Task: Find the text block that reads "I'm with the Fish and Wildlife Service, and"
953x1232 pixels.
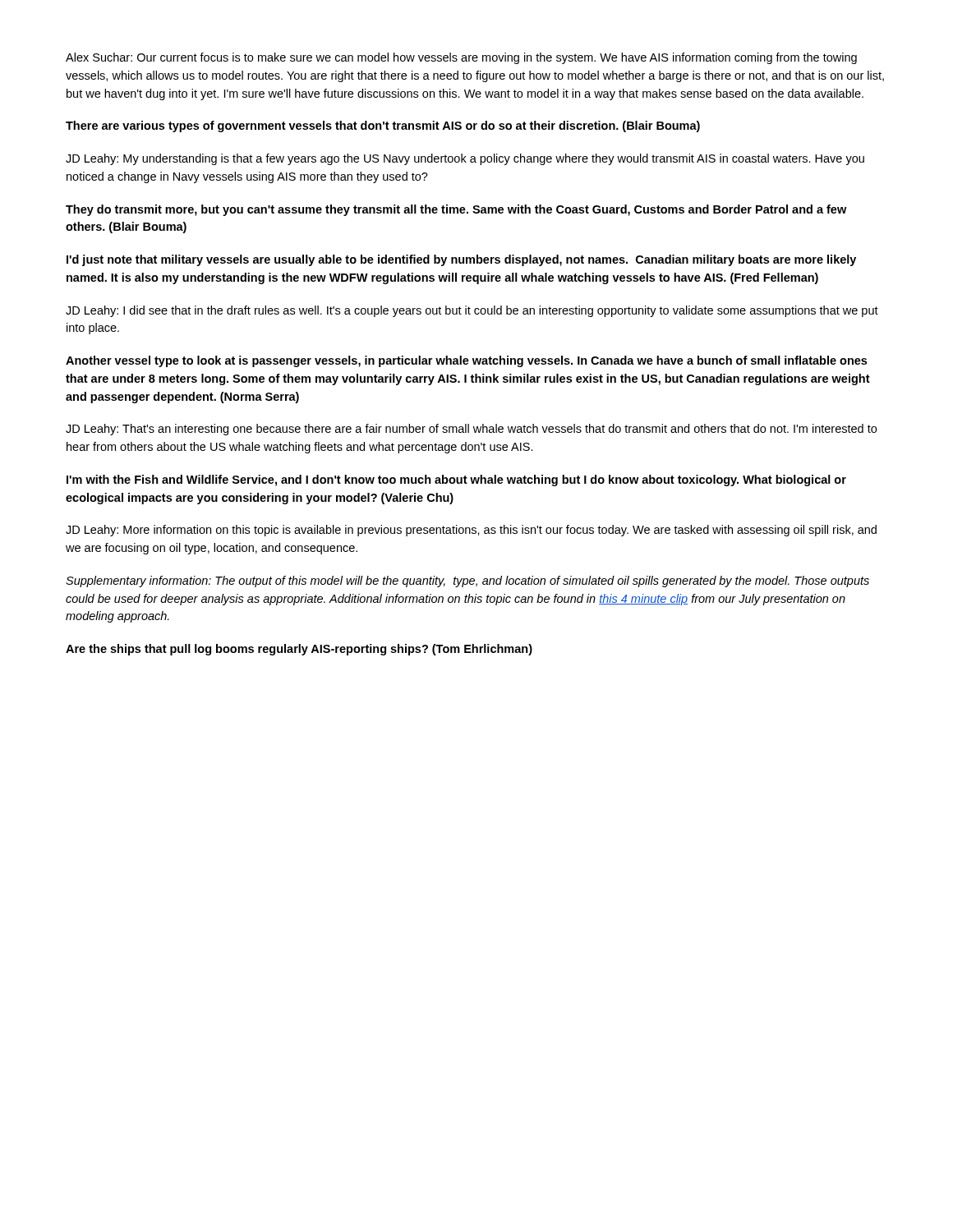Action: click(456, 488)
